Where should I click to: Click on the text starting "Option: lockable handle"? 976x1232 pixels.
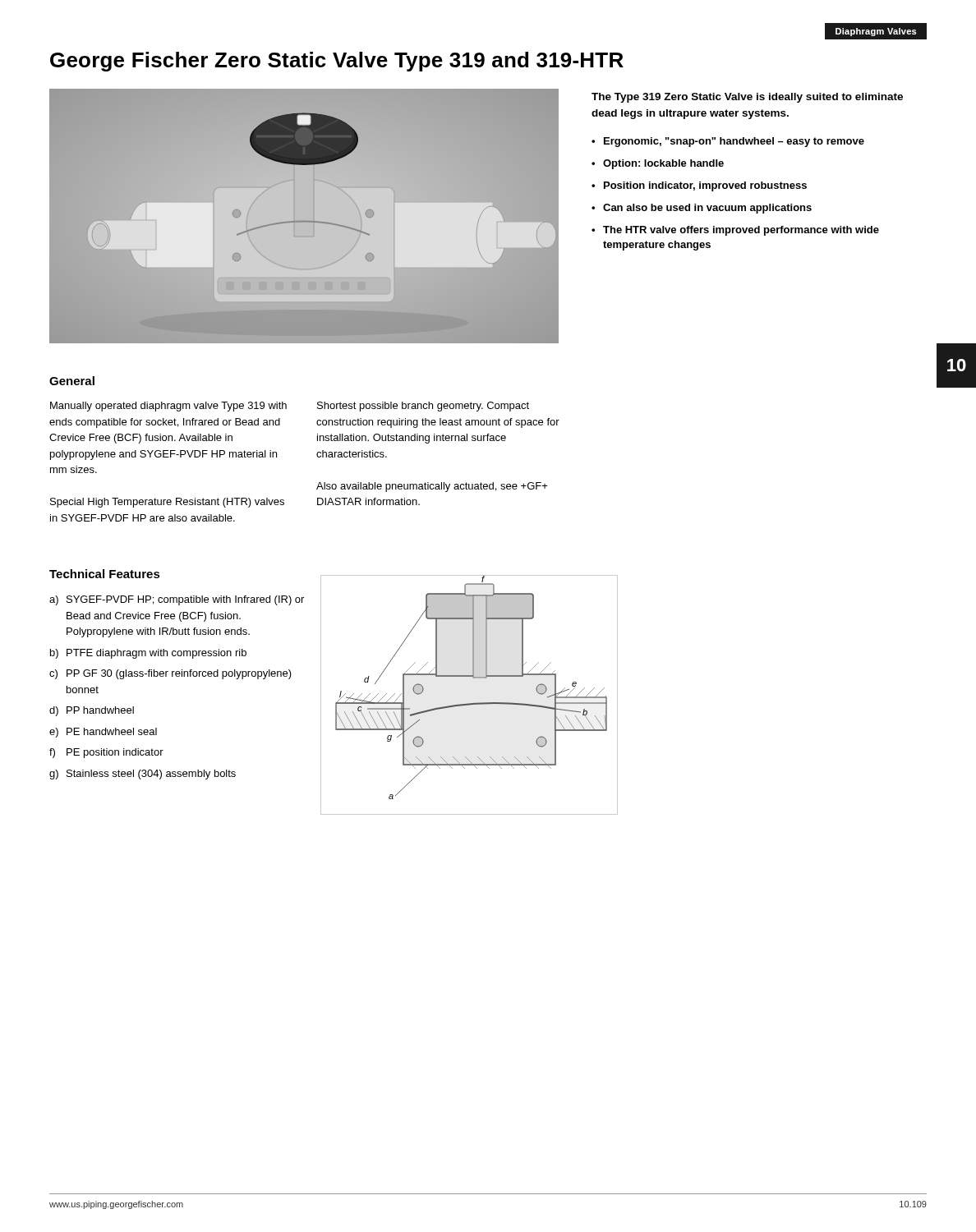pyautogui.click(x=664, y=163)
